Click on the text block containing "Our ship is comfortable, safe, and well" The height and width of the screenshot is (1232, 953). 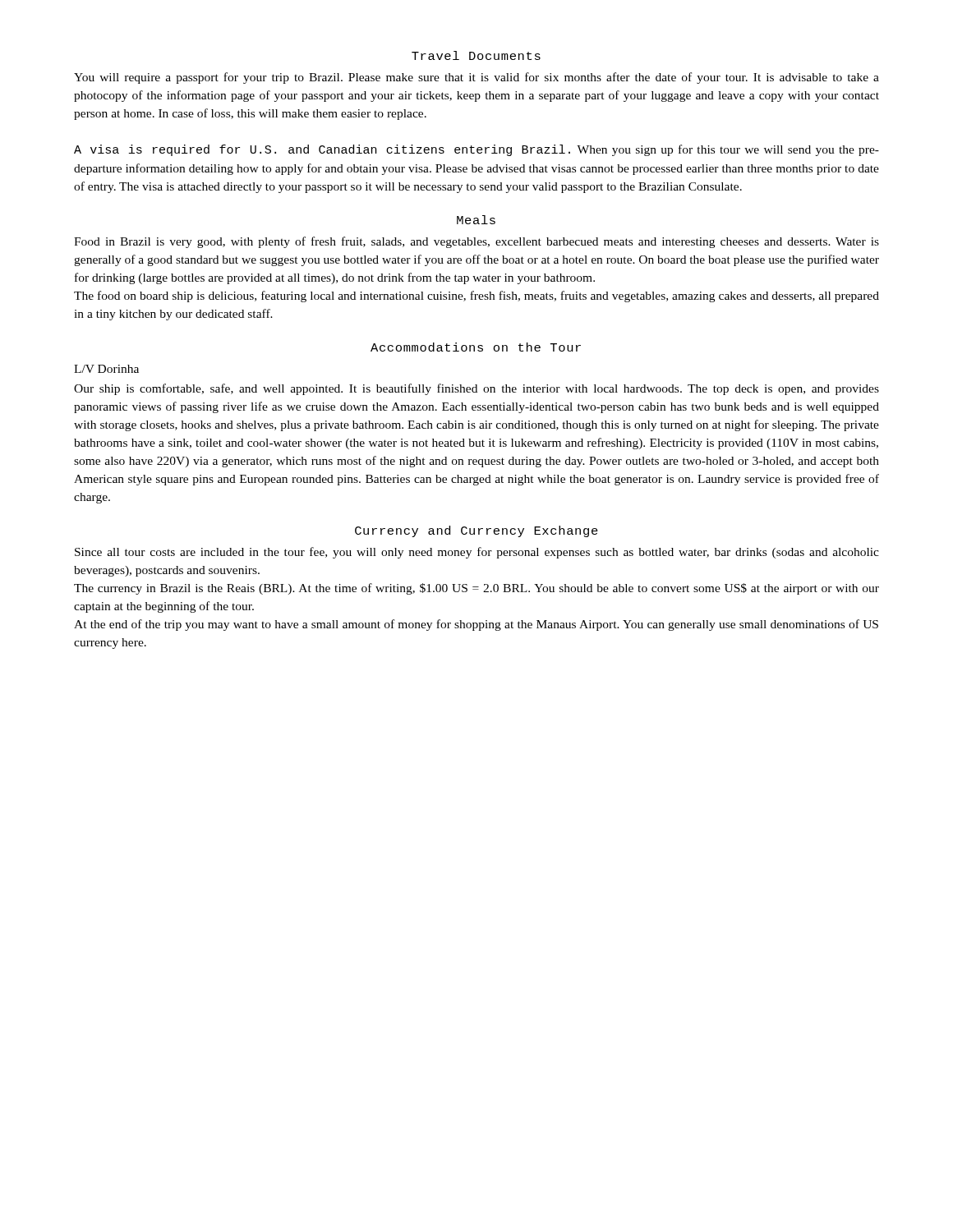[x=476, y=443]
